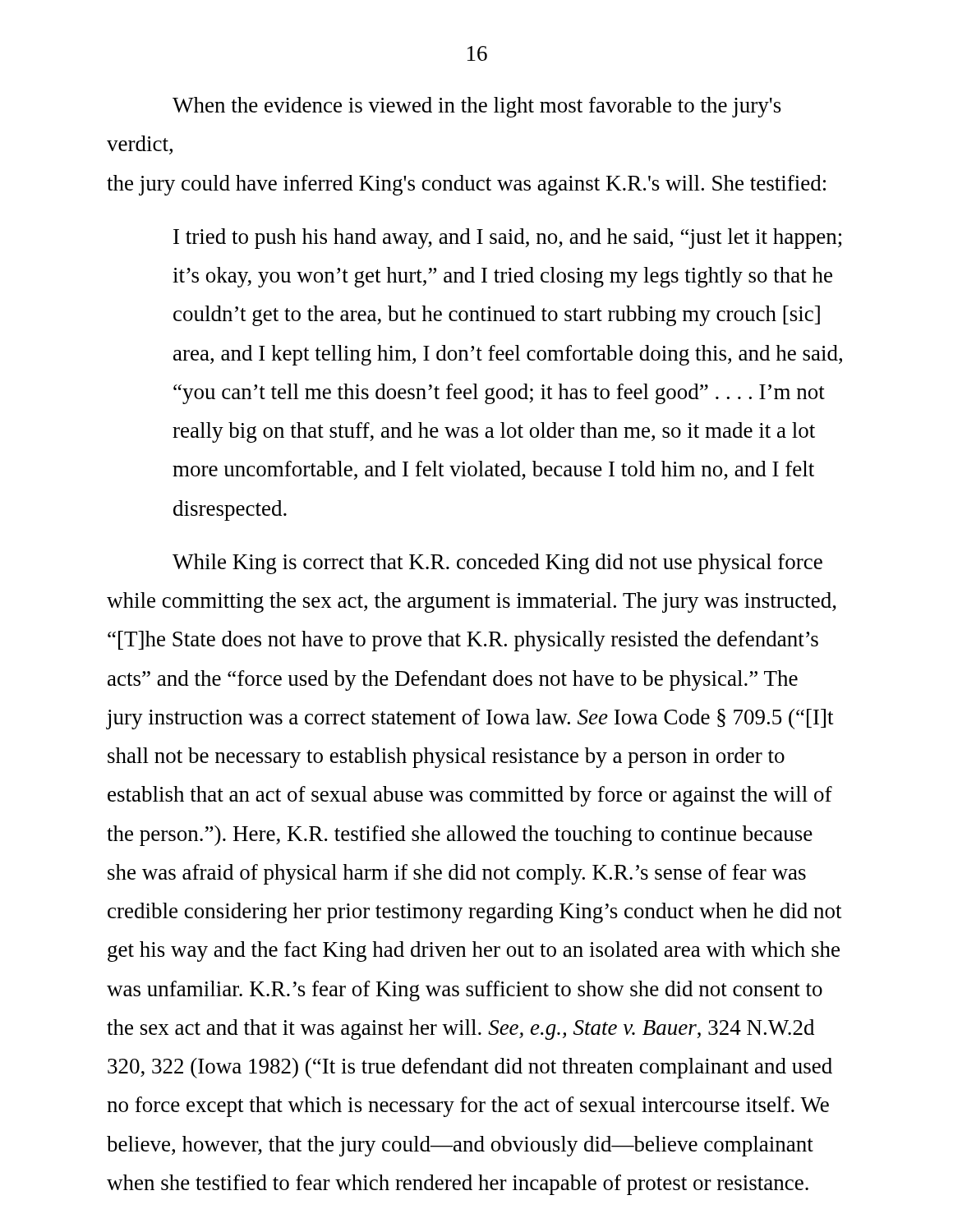
Task: Where is the passage that starts "I tried to push his hand"?
Action: click(507, 239)
